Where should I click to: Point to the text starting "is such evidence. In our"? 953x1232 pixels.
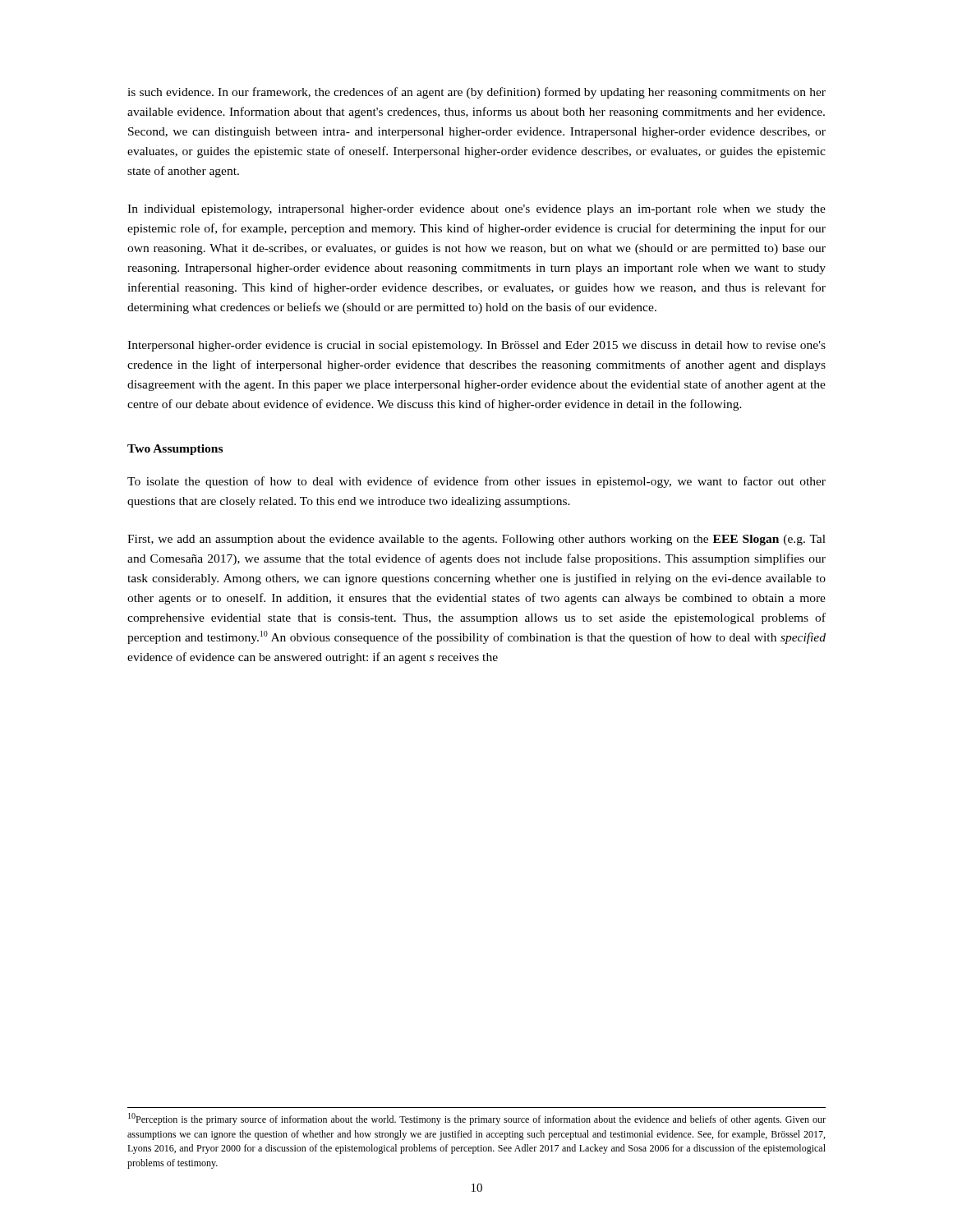(x=476, y=131)
